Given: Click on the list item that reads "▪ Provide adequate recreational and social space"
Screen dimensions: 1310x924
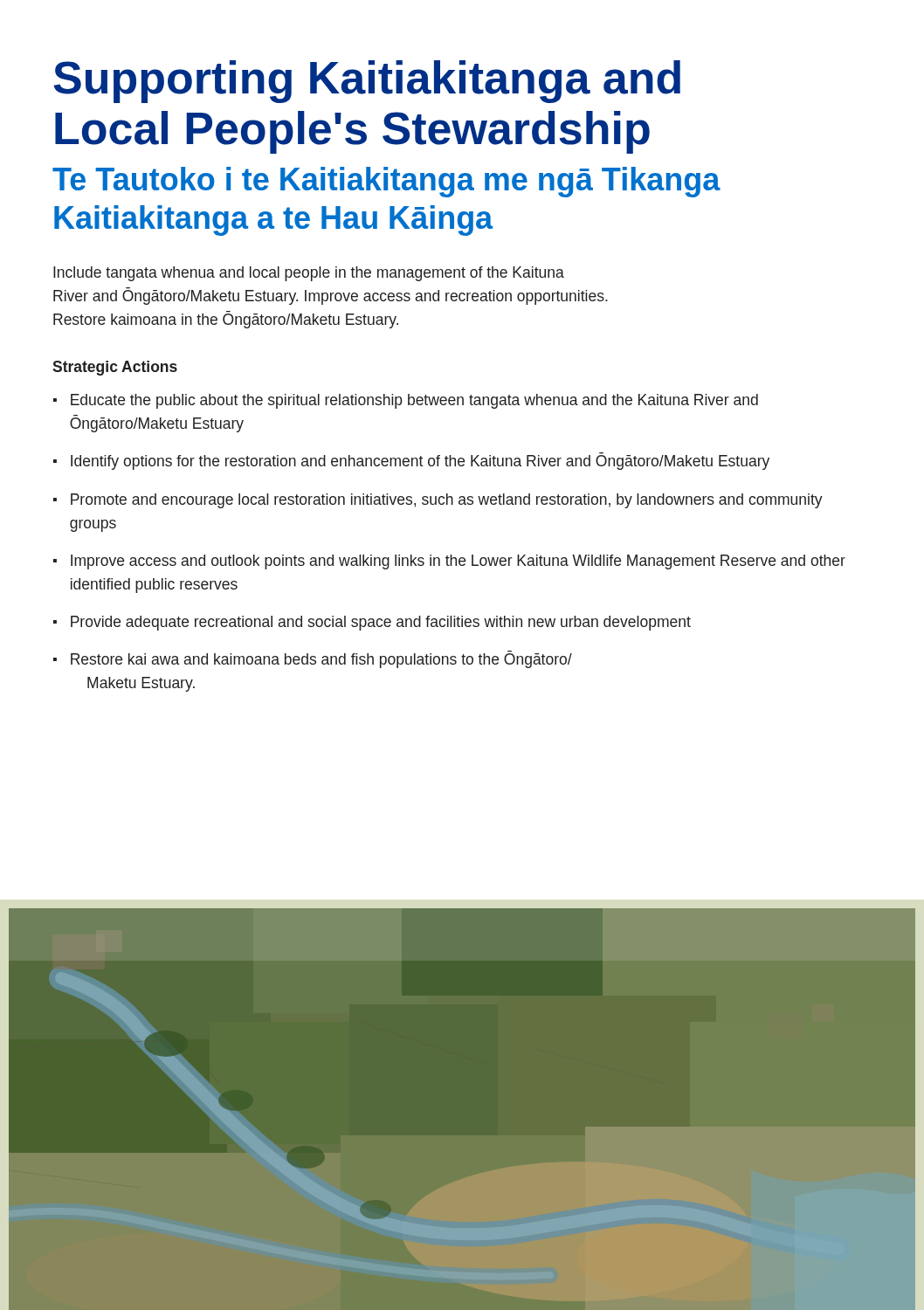Looking at the screenshot, I should [x=462, y=622].
